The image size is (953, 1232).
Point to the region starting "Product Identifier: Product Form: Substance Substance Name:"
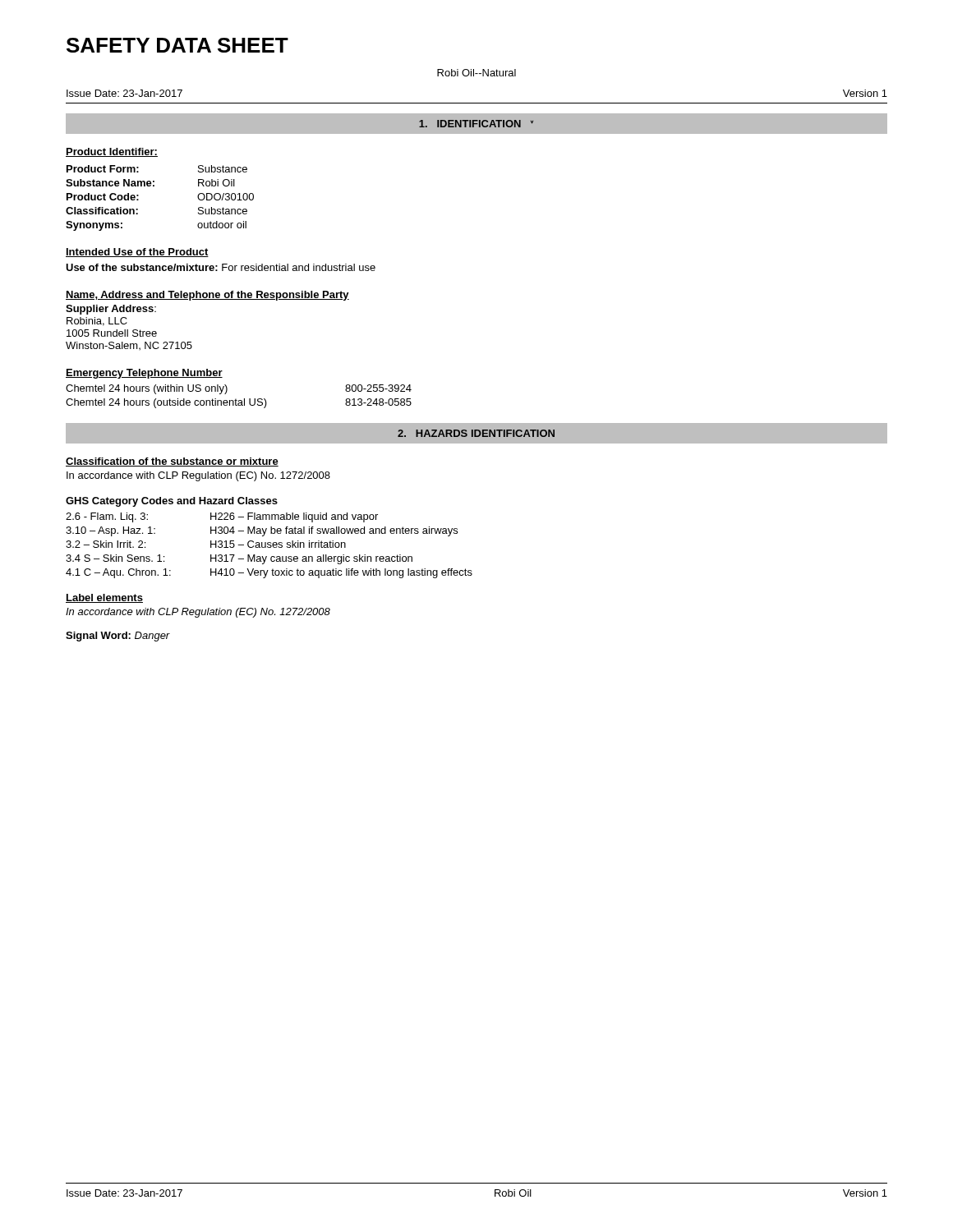(x=112, y=152)
